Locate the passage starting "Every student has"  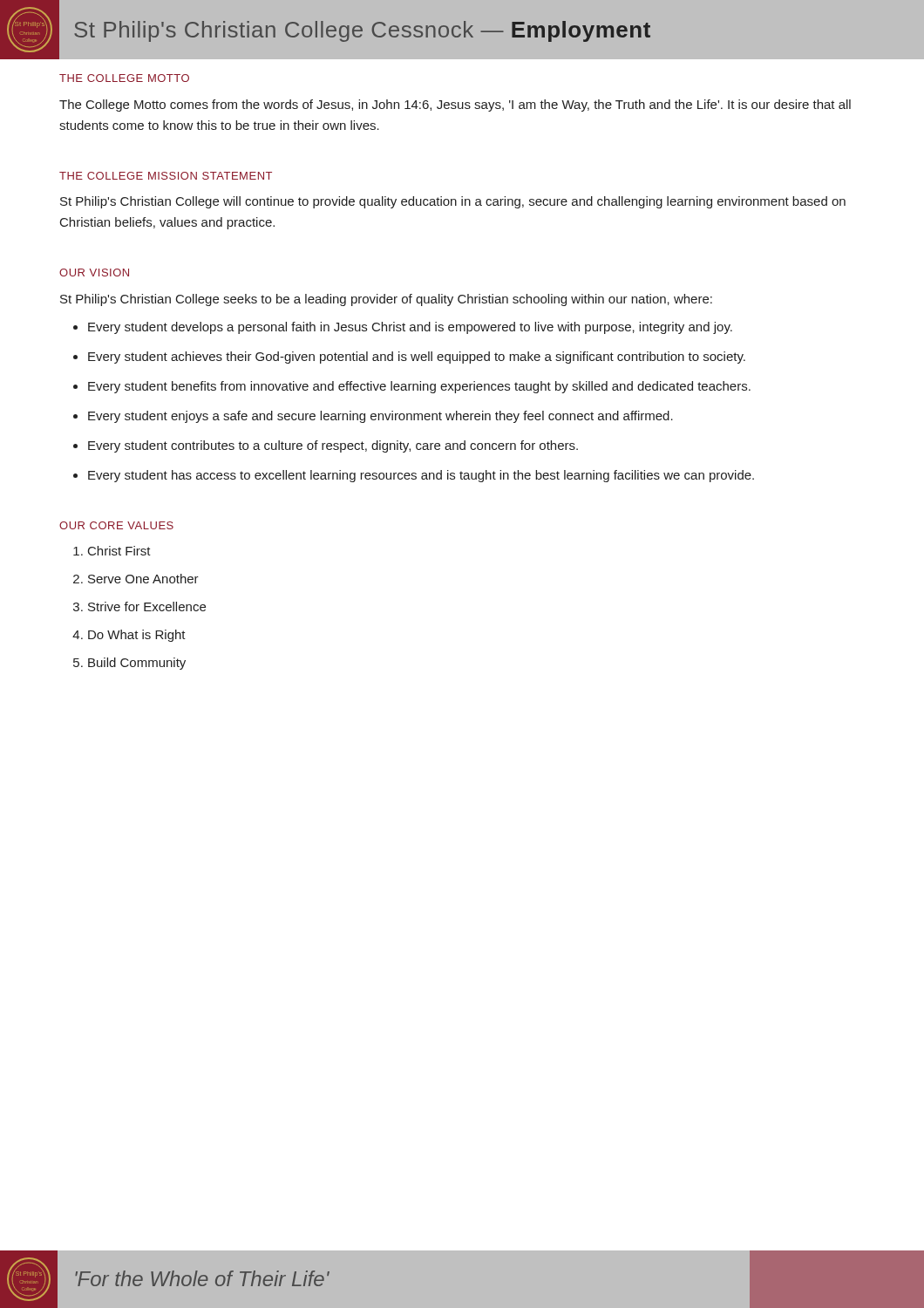[x=421, y=474]
